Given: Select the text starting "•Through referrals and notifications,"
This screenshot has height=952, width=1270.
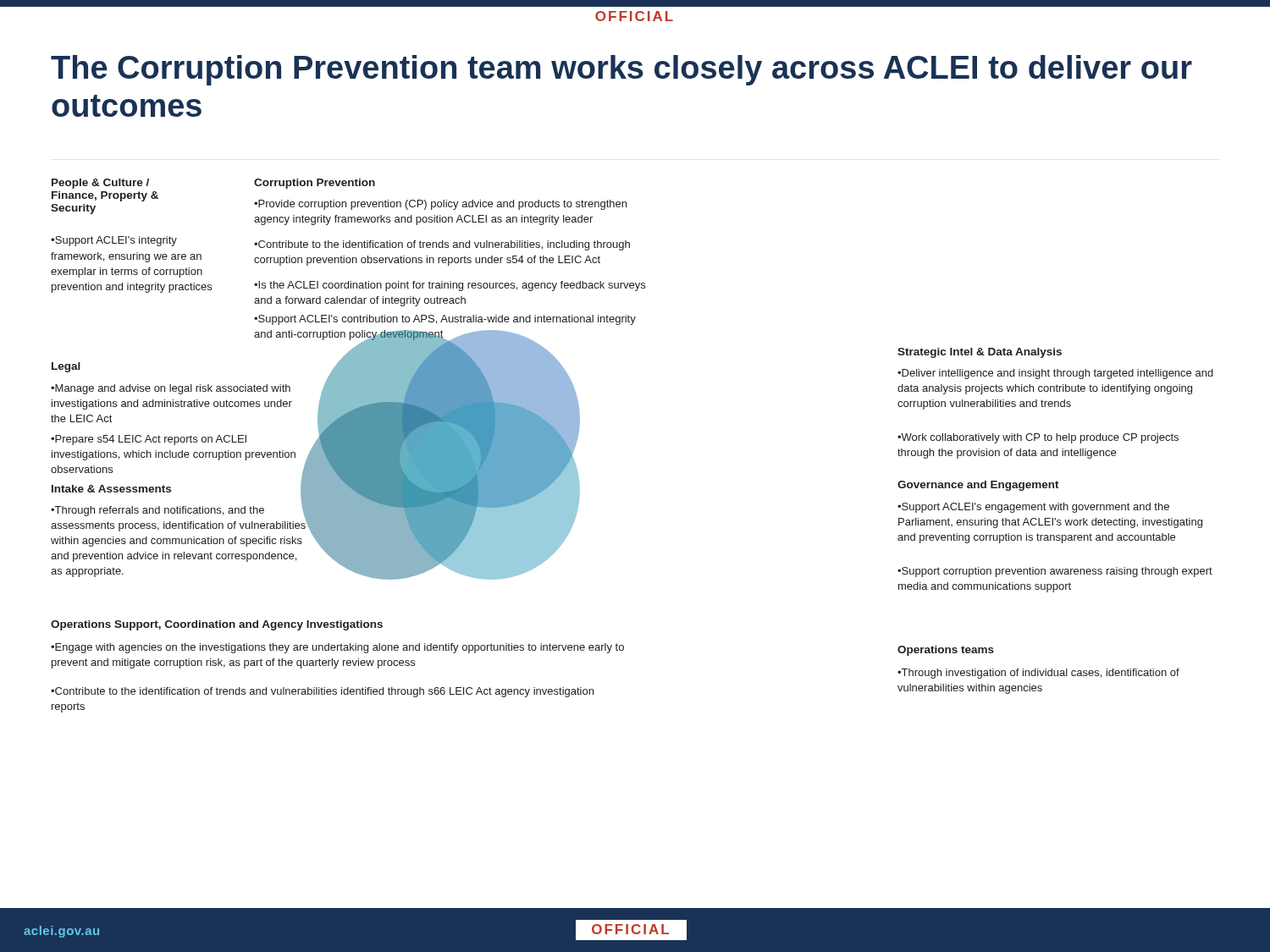Looking at the screenshot, I should tap(178, 540).
